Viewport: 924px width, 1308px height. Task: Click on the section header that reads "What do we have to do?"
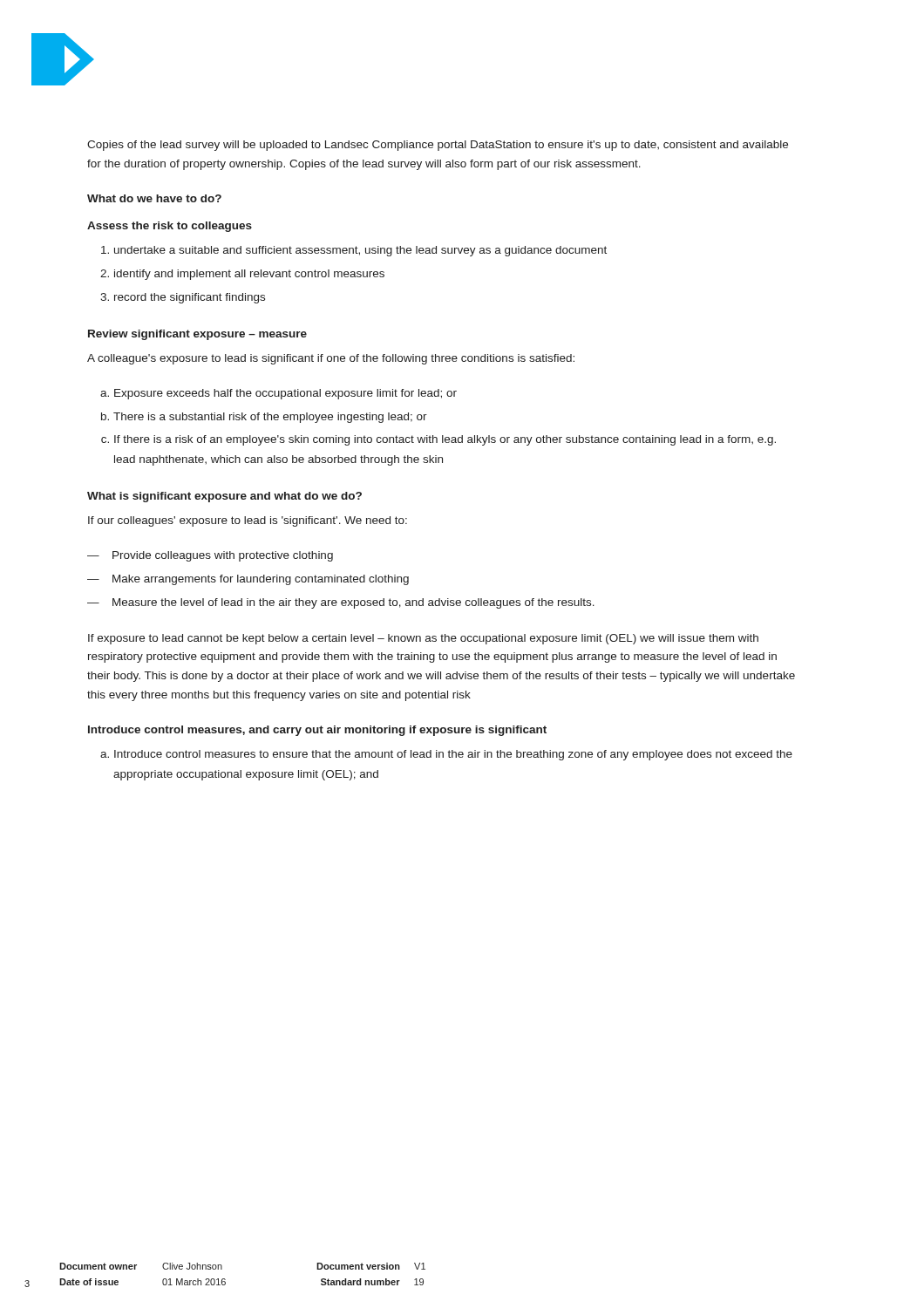pyautogui.click(x=154, y=199)
